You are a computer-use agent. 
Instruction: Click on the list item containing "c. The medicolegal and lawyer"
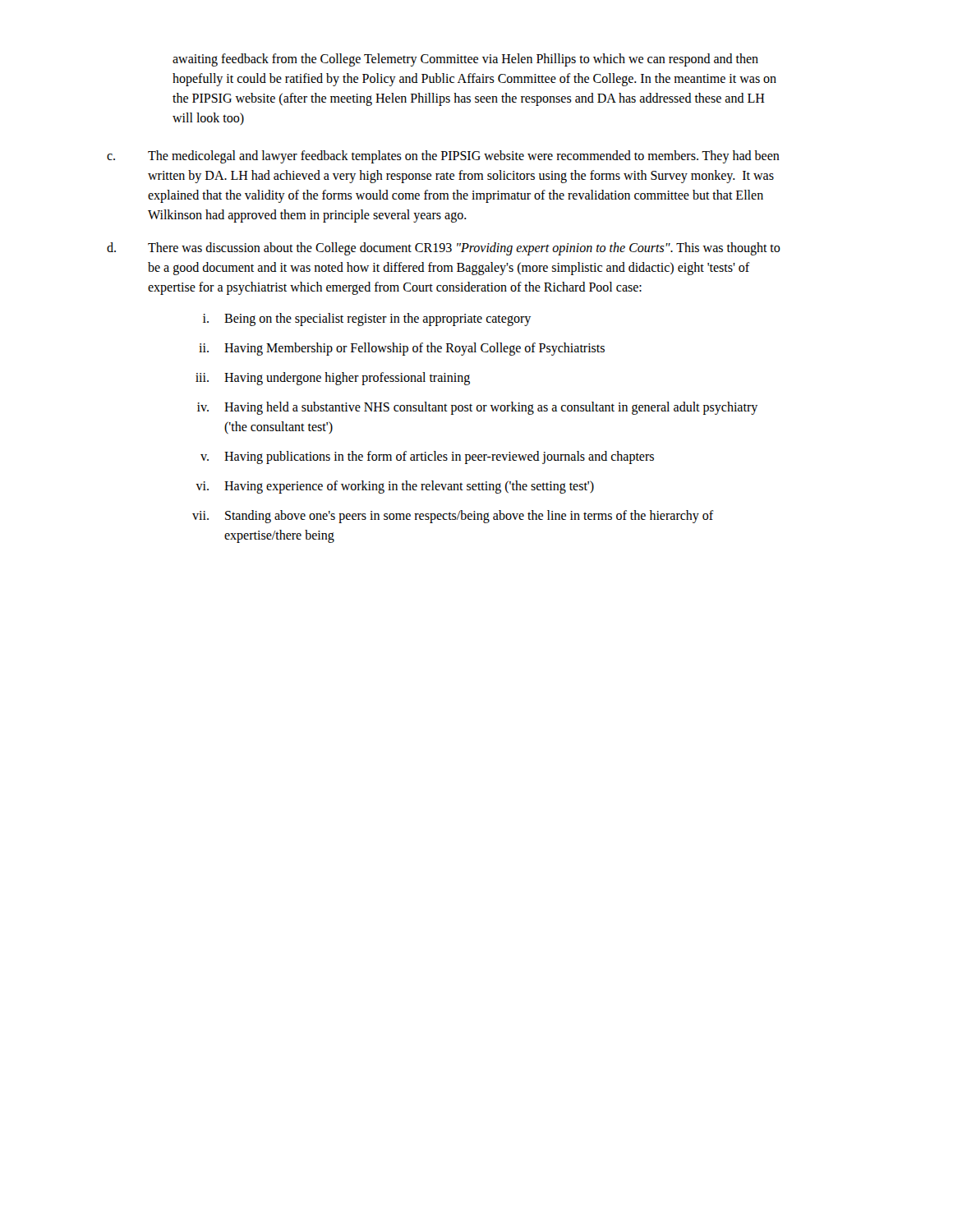coord(444,186)
